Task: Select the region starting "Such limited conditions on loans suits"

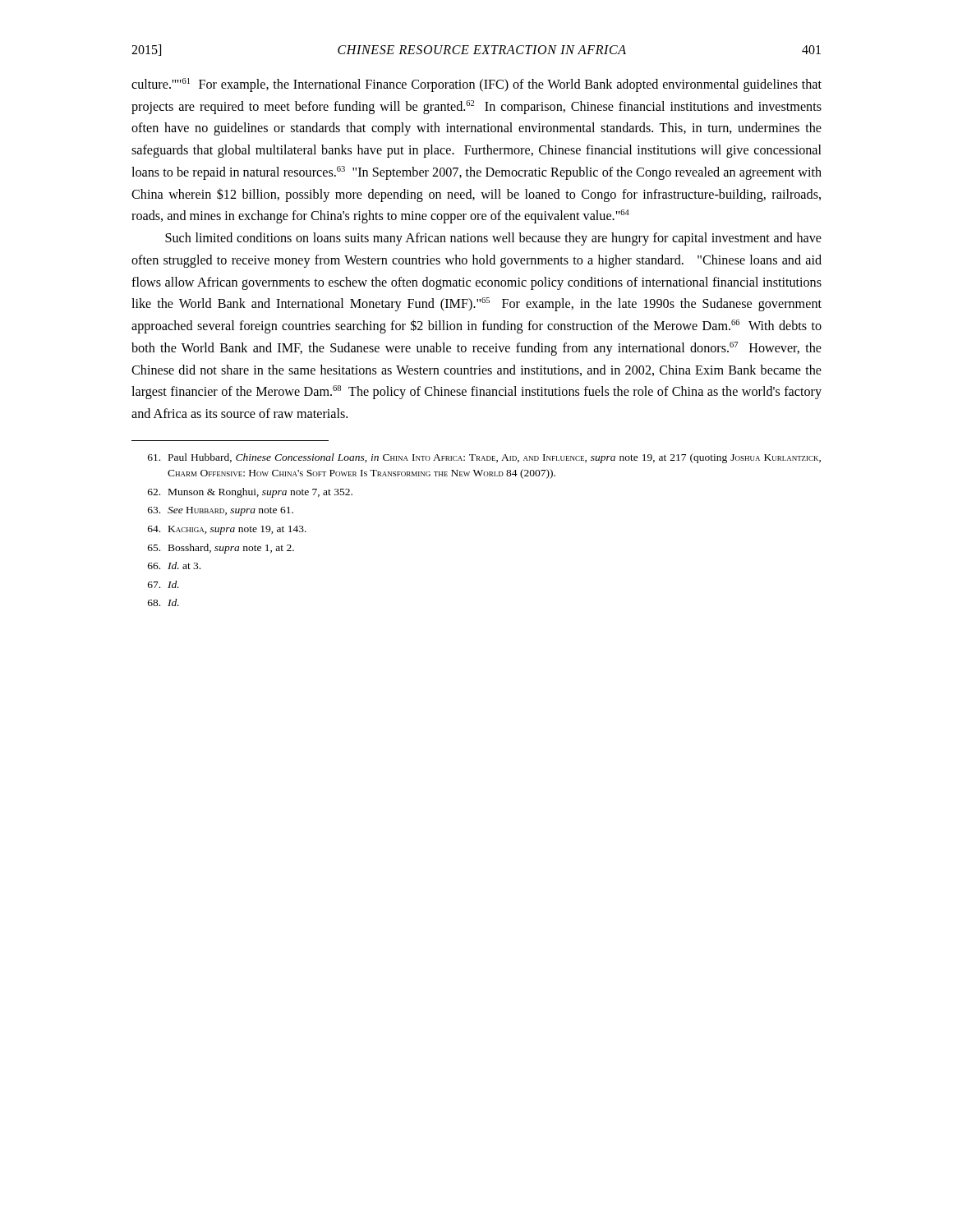Action: click(476, 326)
